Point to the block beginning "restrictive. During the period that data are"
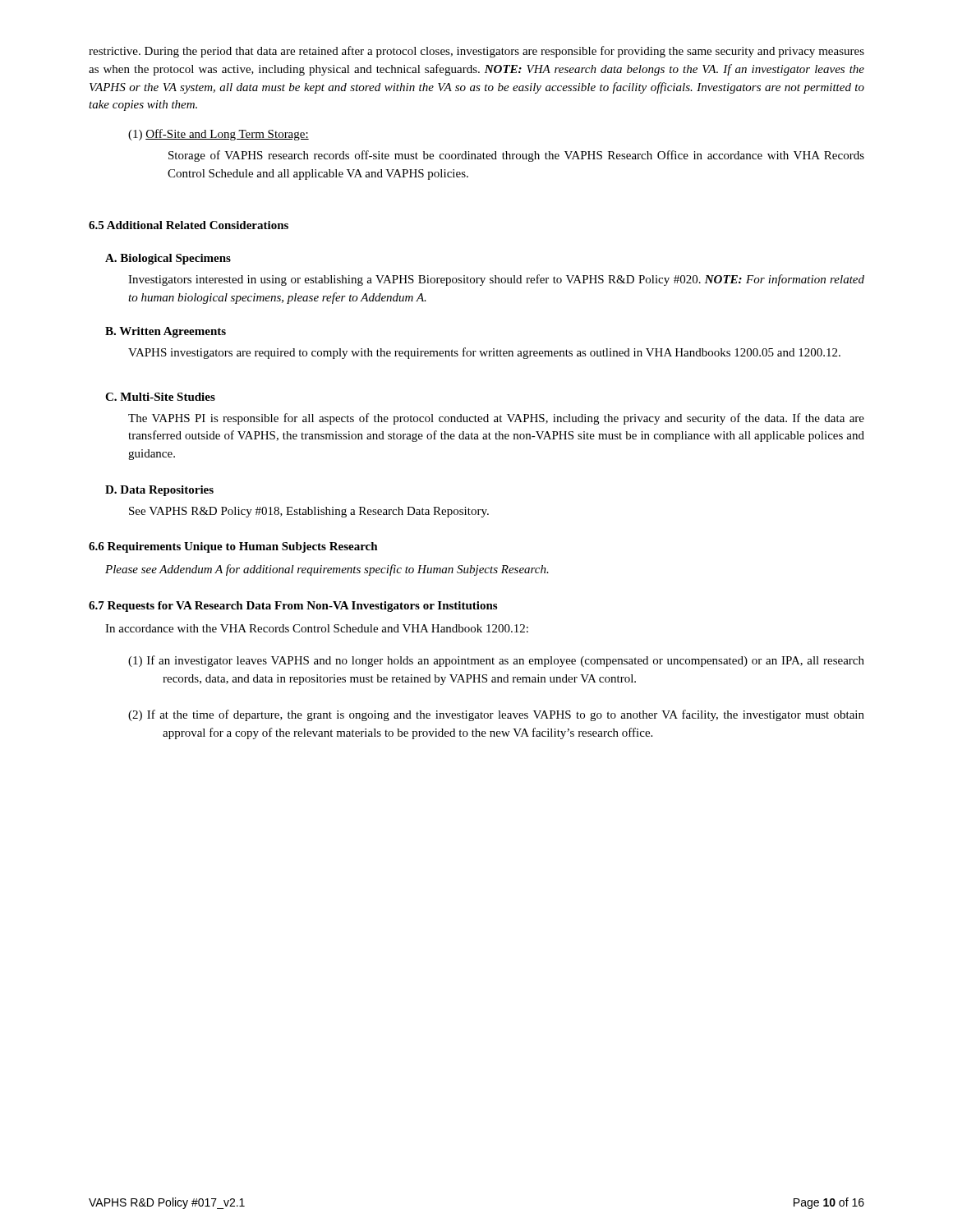953x1232 pixels. click(476, 78)
